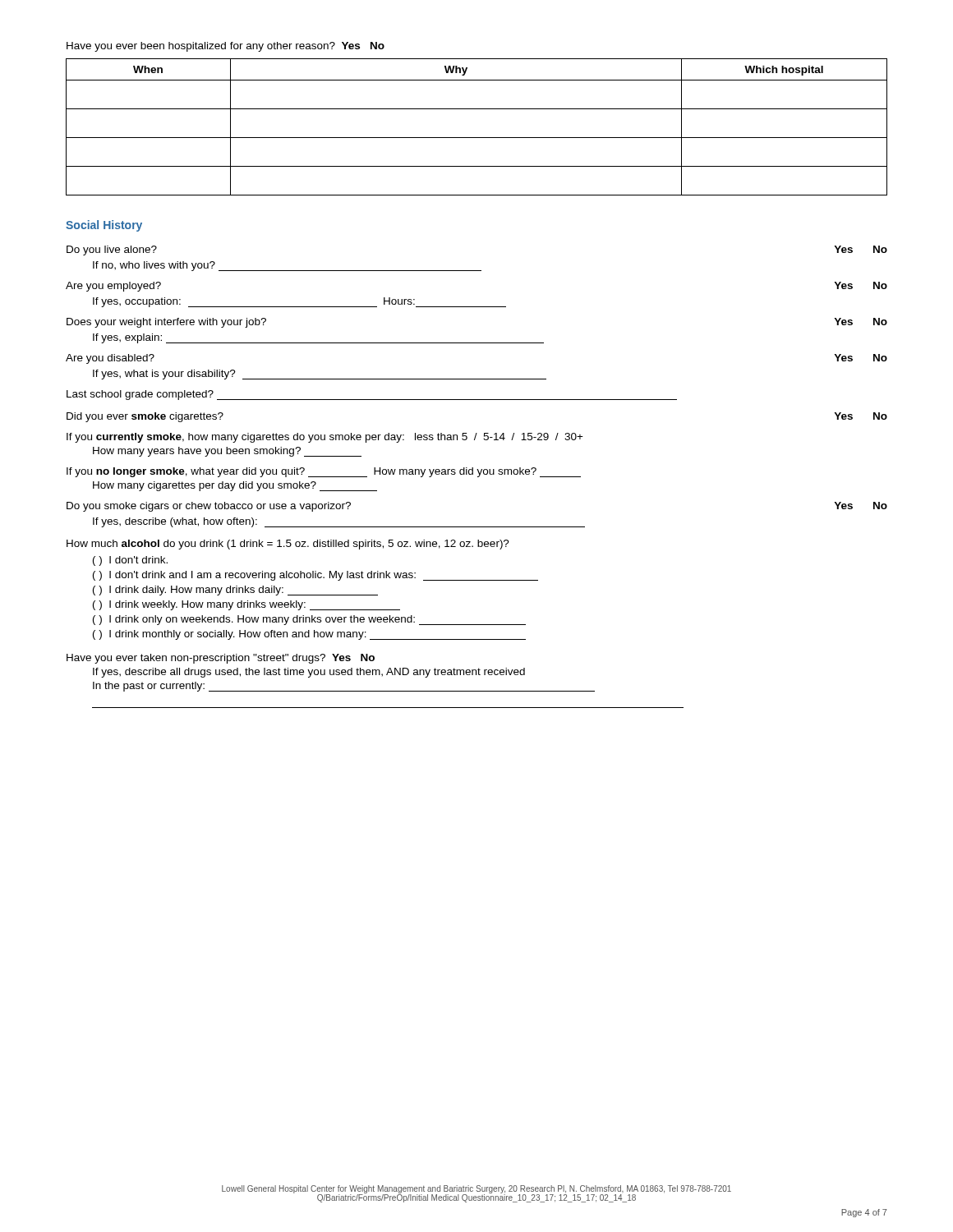Find the table
This screenshot has height=1232, width=953.
click(x=476, y=127)
